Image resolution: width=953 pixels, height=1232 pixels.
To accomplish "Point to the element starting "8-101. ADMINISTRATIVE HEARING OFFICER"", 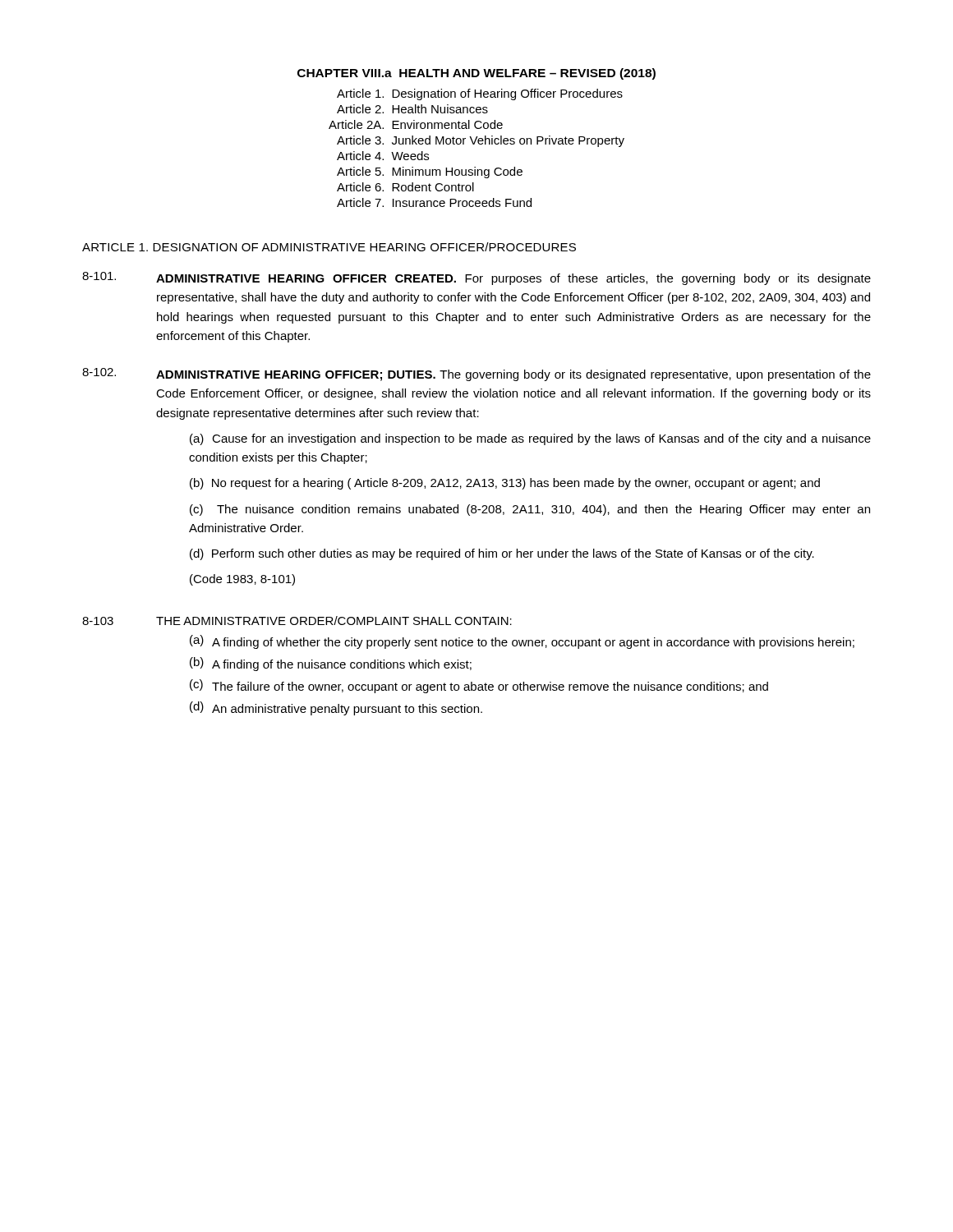I will tap(476, 307).
